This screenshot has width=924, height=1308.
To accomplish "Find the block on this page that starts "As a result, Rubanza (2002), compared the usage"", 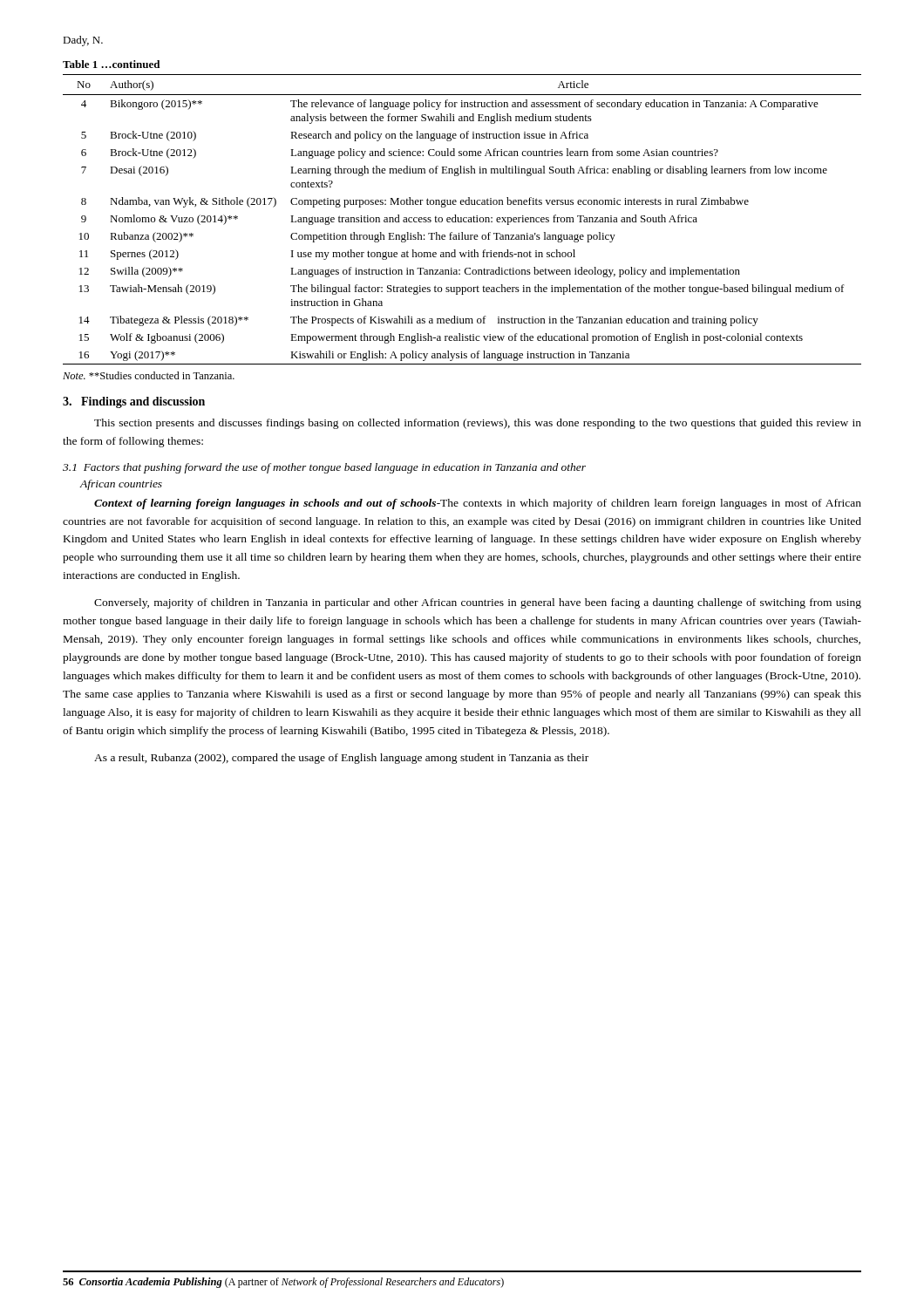I will pyautogui.click(x=462, y=758).
